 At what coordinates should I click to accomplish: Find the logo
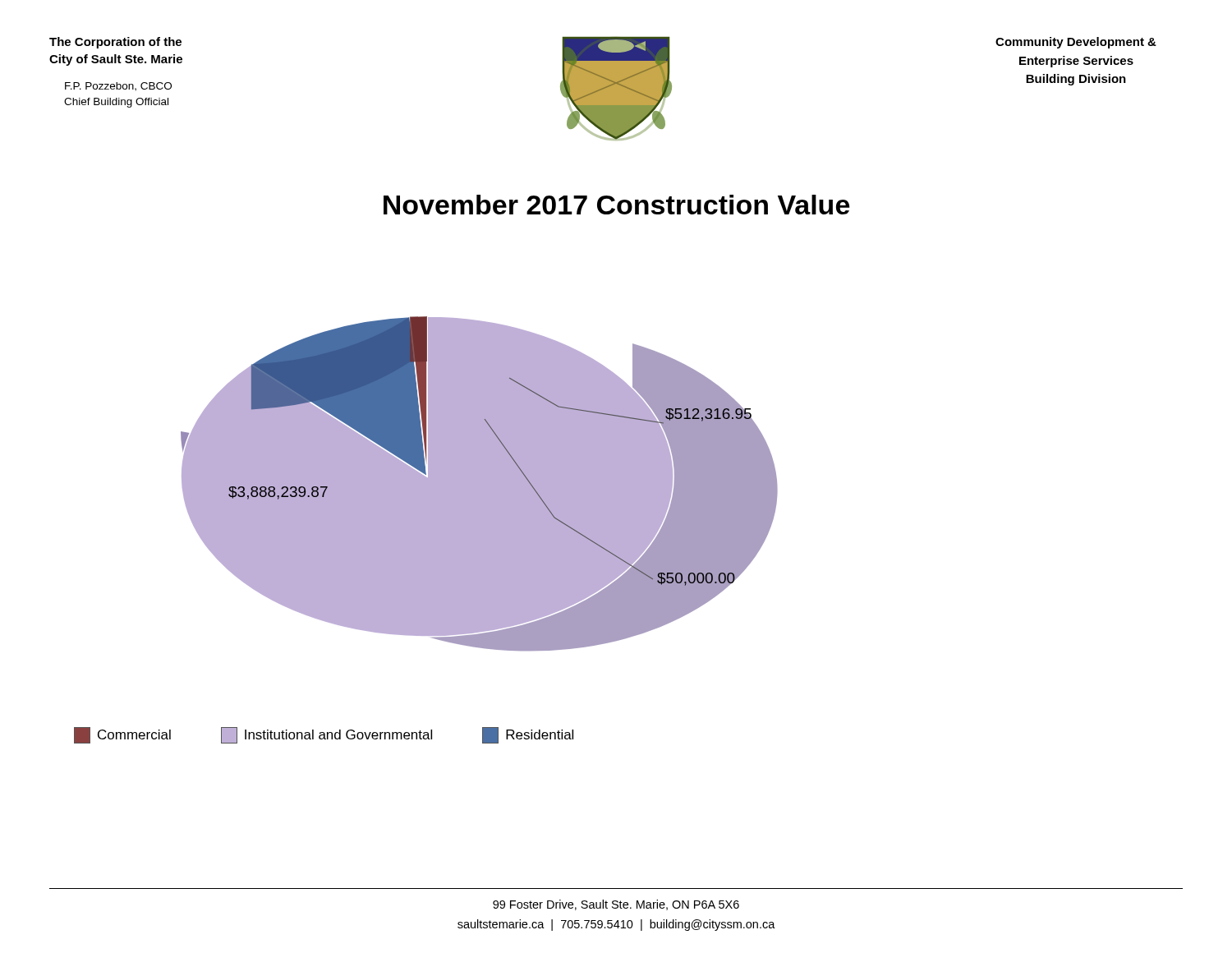pyautogui.click(x=616, y=85)
